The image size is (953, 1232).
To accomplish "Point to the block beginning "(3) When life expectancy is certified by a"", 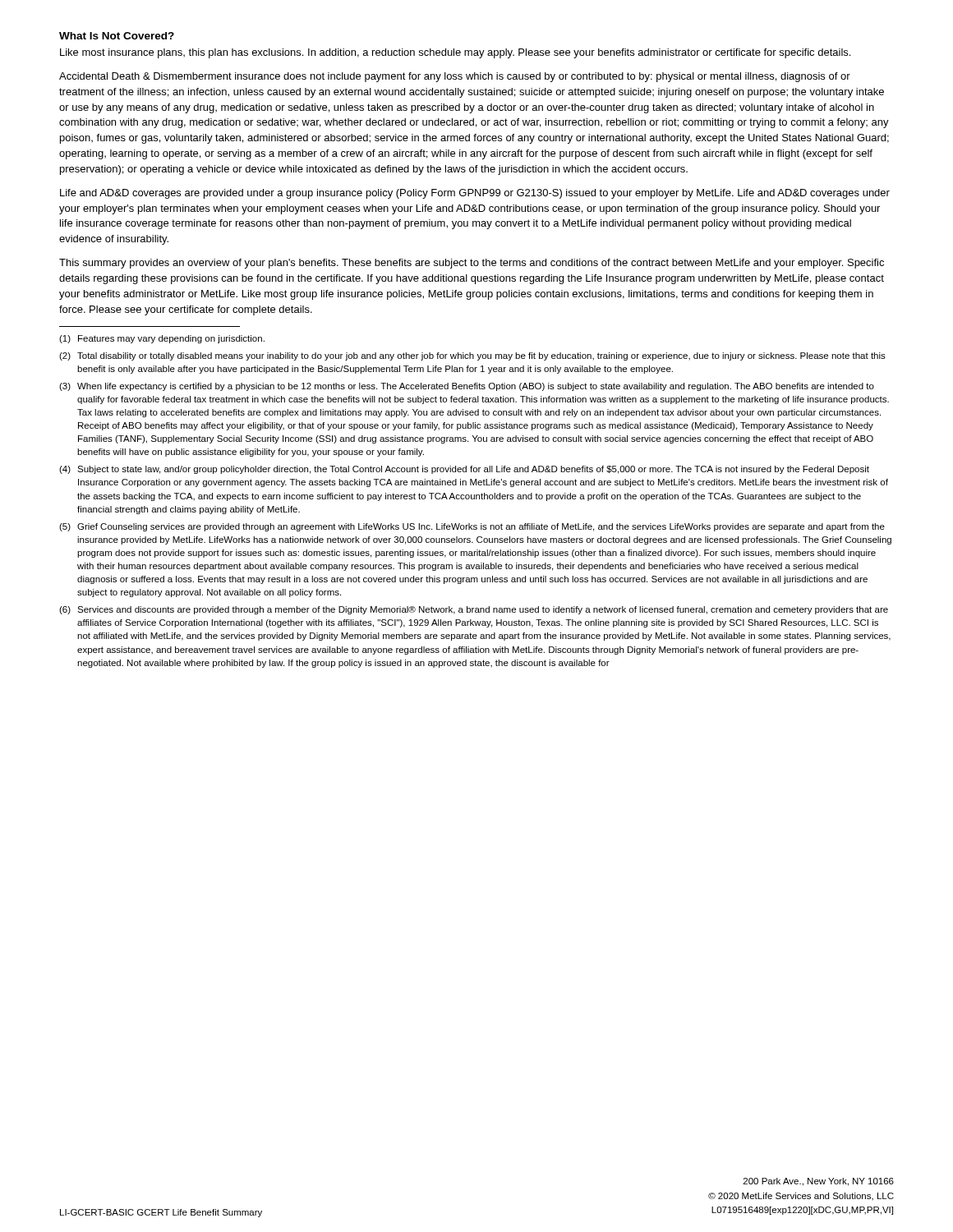I will point(476,419).
